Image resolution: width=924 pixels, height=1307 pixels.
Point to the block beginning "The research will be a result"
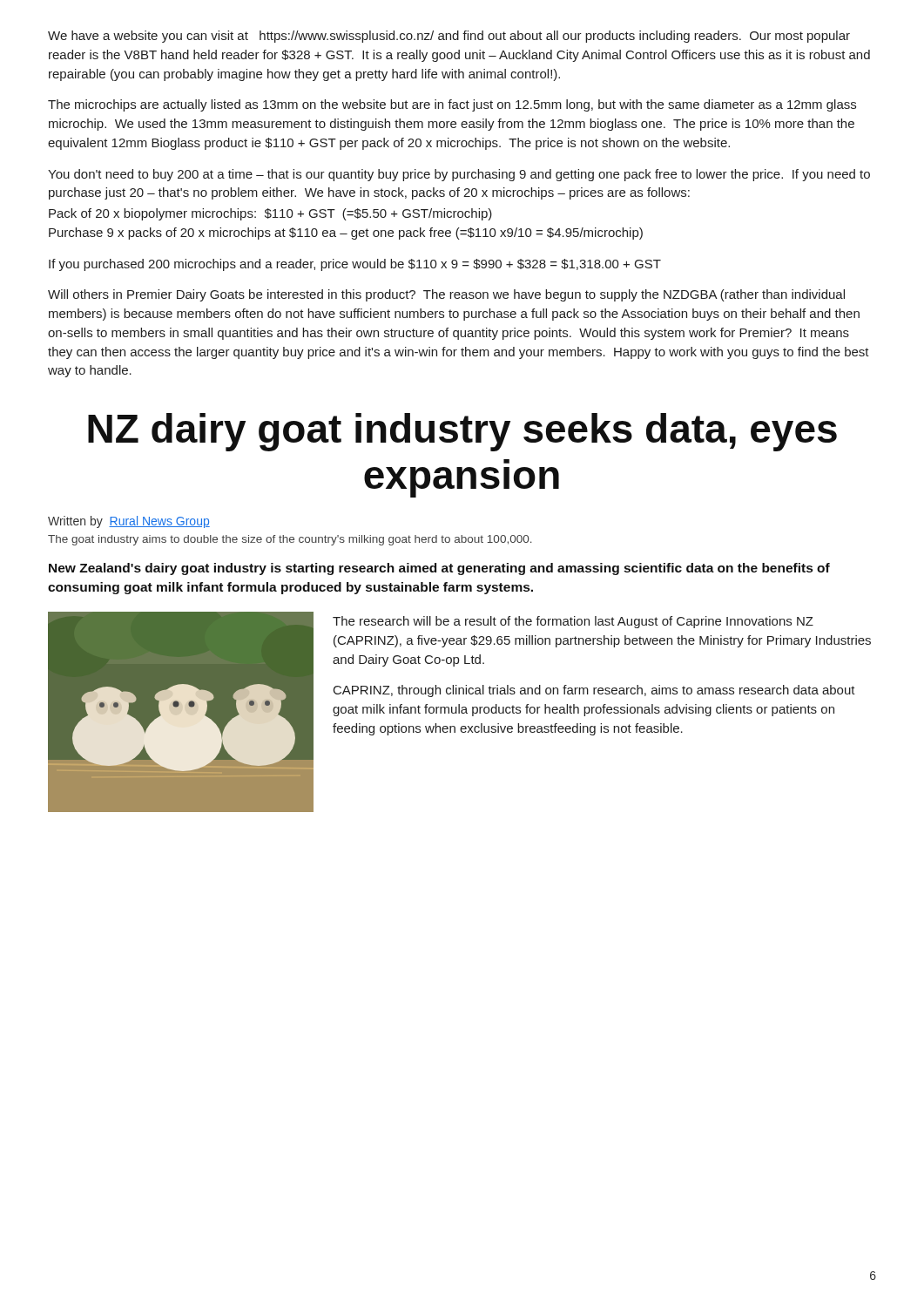click(573, 622)
